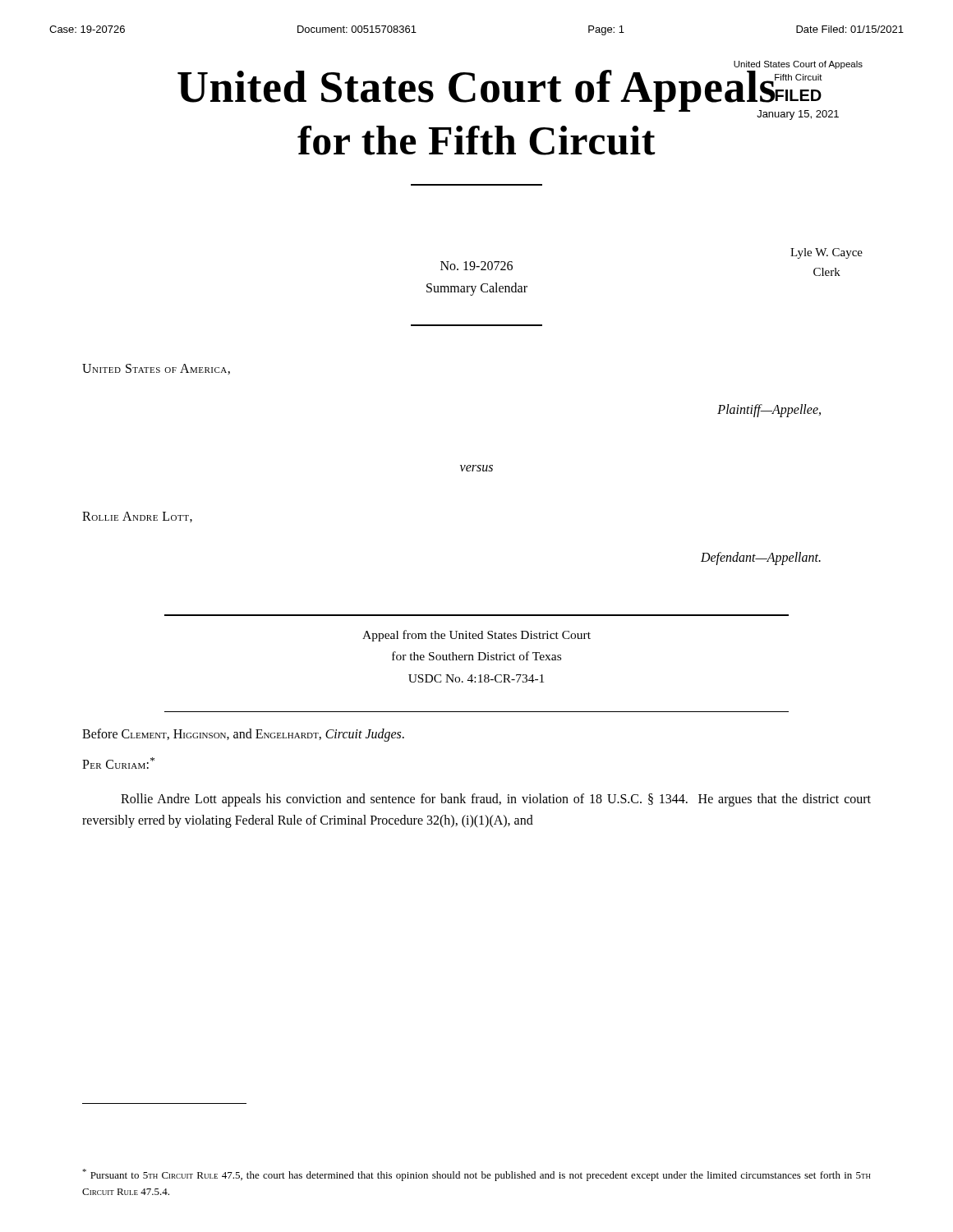Image resolution: width=953 pixels, height=1232 pixels.
Task: Click the title that begins "United States Court of Appeals for the Fifth"
Action: [x=476, y=124]
